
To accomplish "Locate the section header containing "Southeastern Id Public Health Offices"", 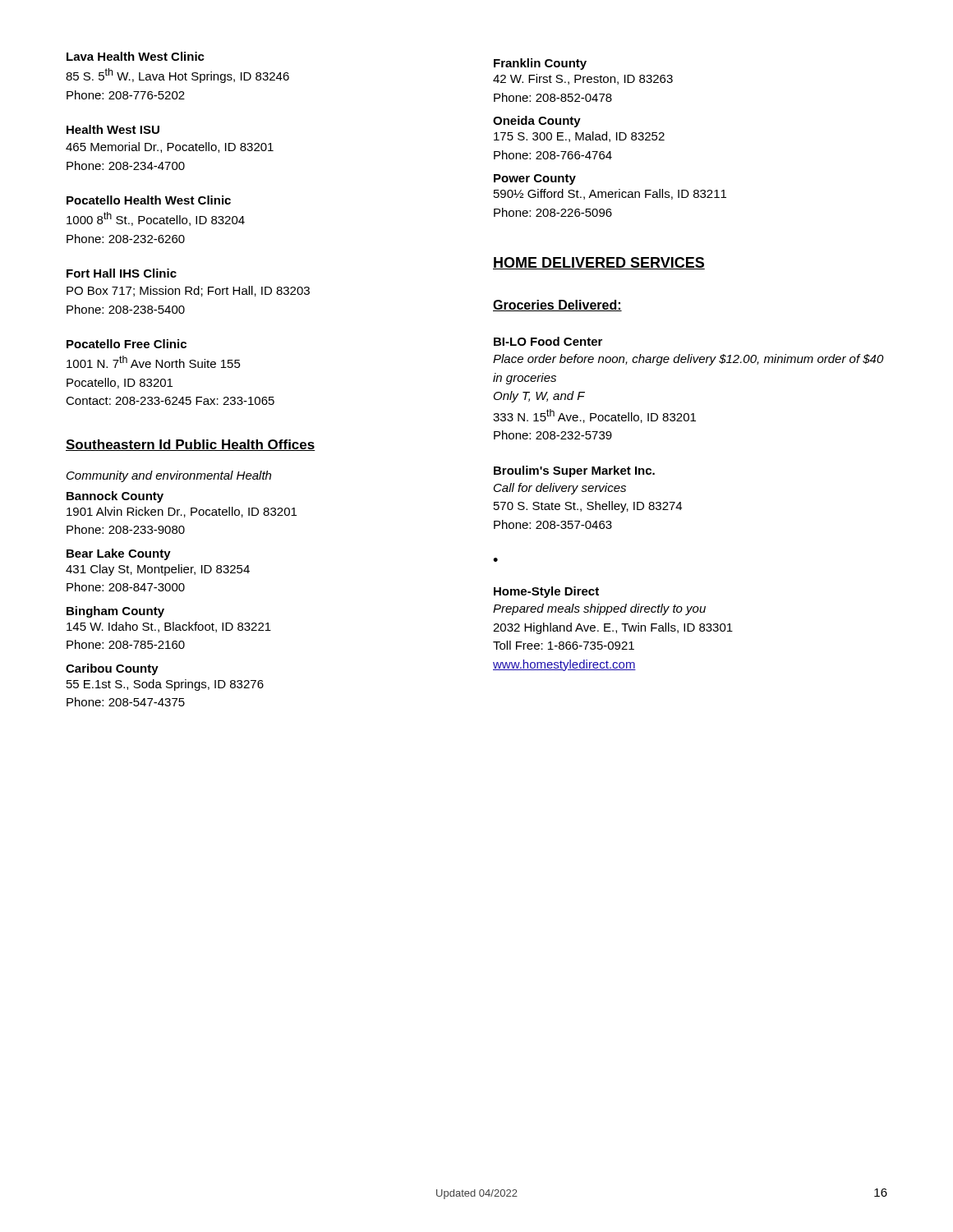I will pos(190,445).
